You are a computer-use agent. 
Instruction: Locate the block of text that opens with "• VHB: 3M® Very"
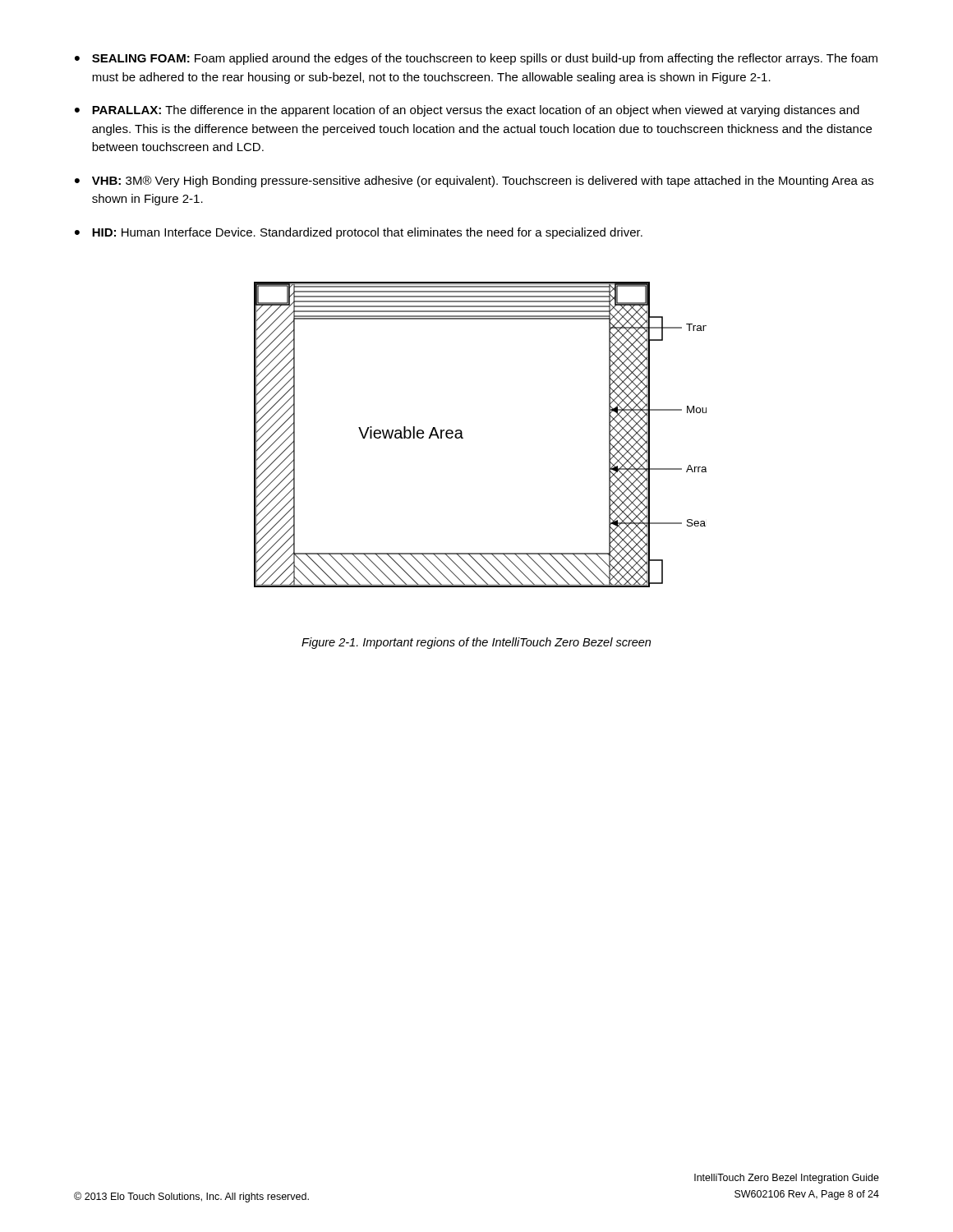(476, 190)
